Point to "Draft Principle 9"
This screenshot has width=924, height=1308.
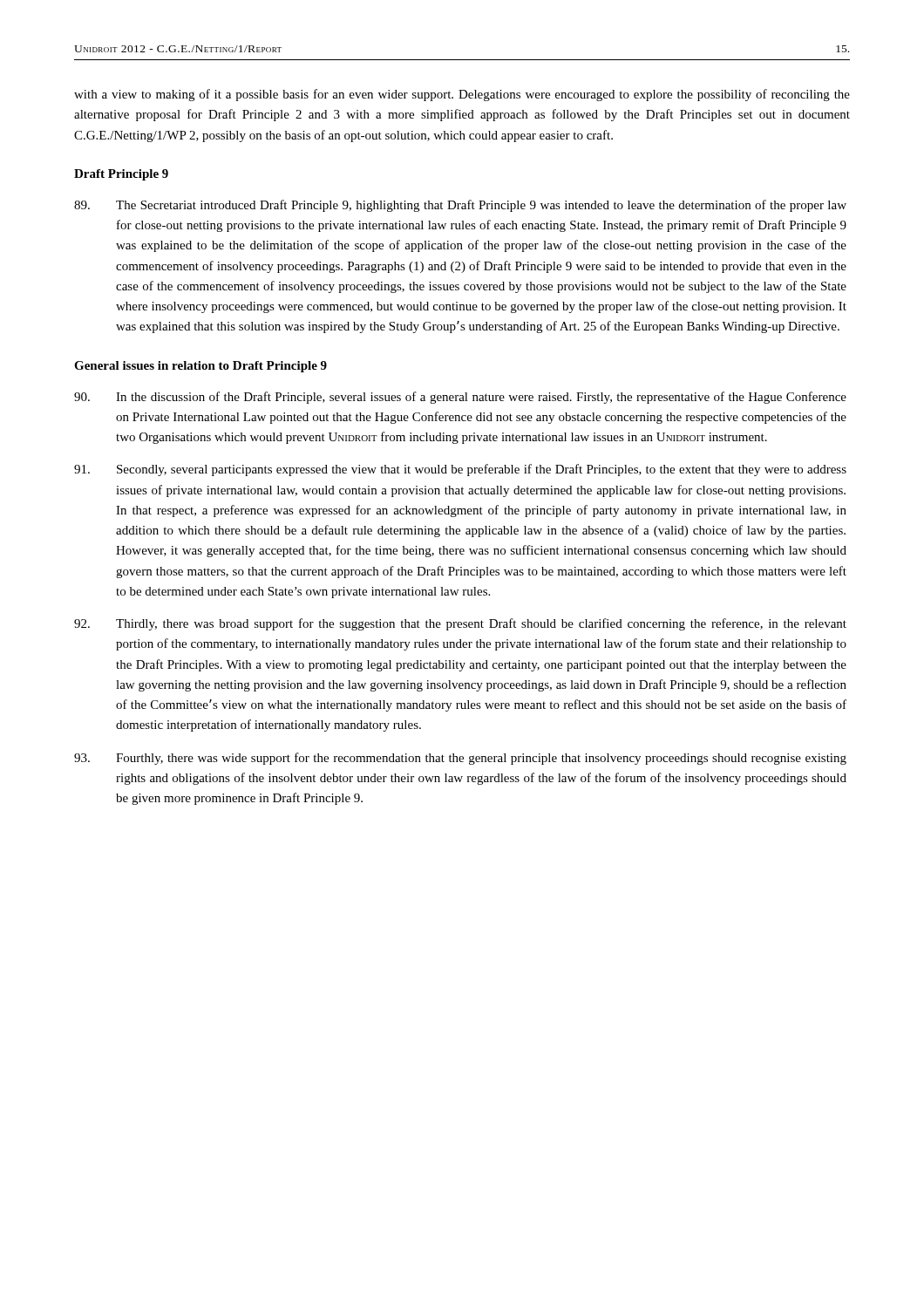(x=121, y=173)
